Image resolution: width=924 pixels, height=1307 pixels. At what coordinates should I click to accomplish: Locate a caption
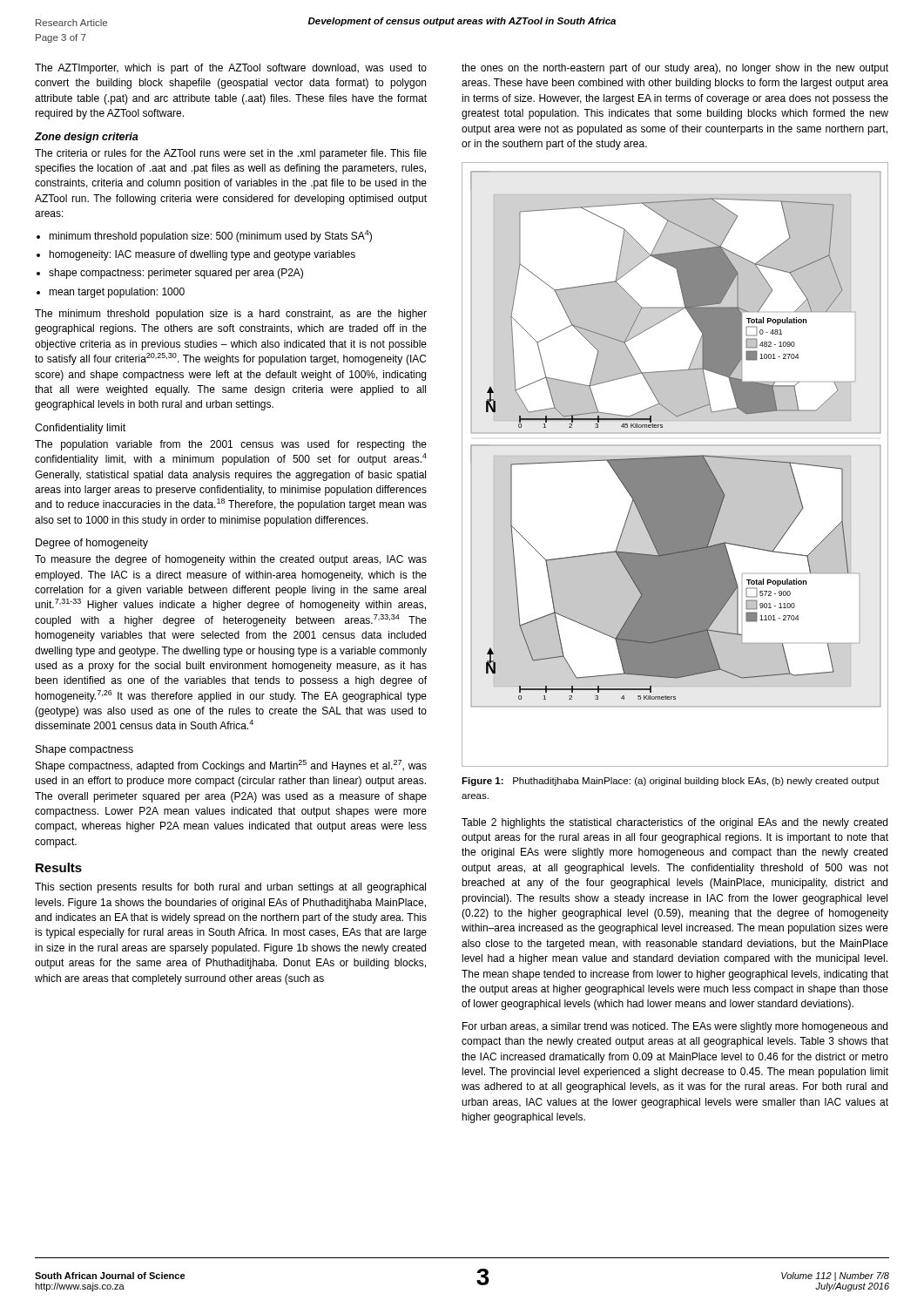670,788
